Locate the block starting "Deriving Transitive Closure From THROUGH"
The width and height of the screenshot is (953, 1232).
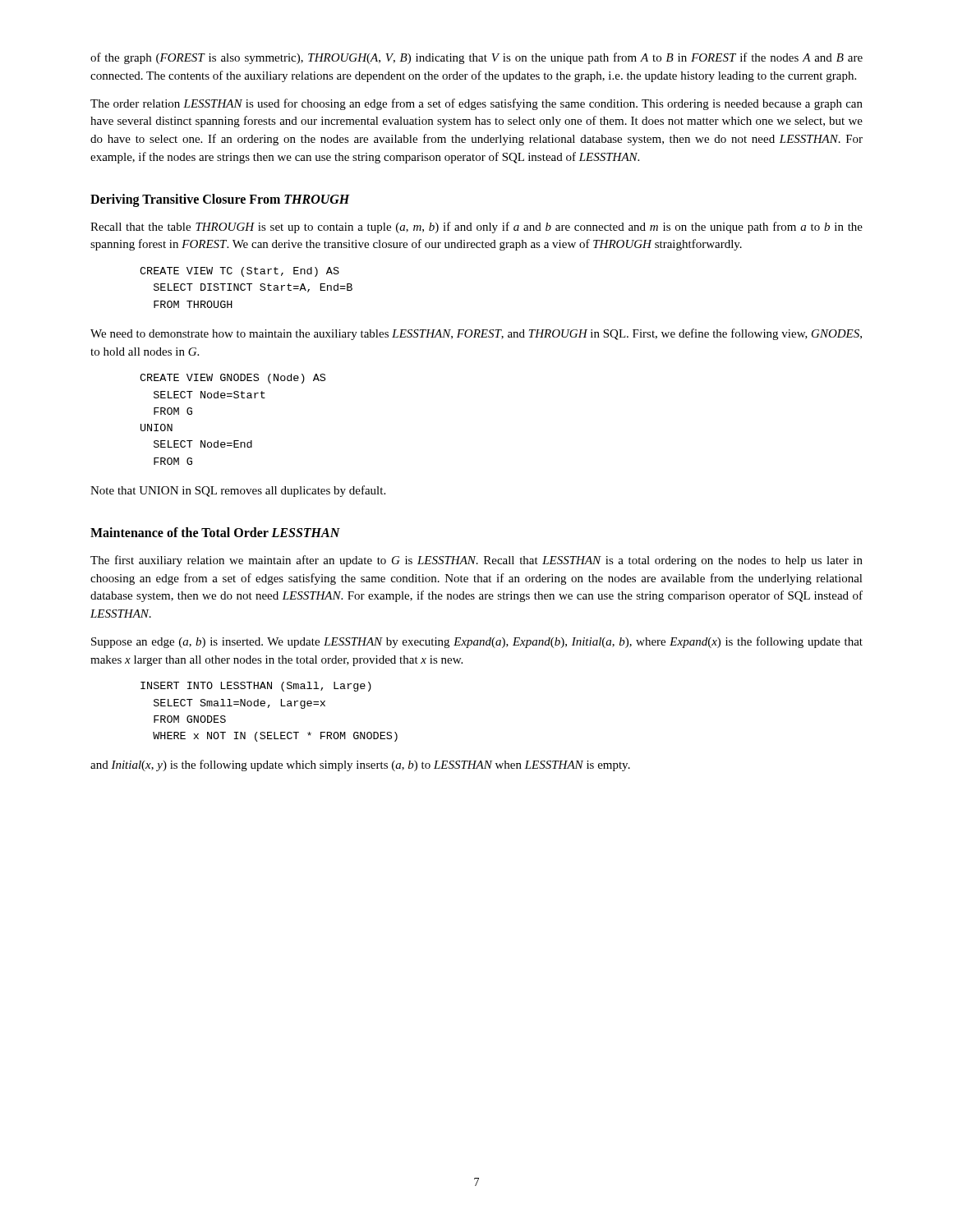click(x=220, y=199)
